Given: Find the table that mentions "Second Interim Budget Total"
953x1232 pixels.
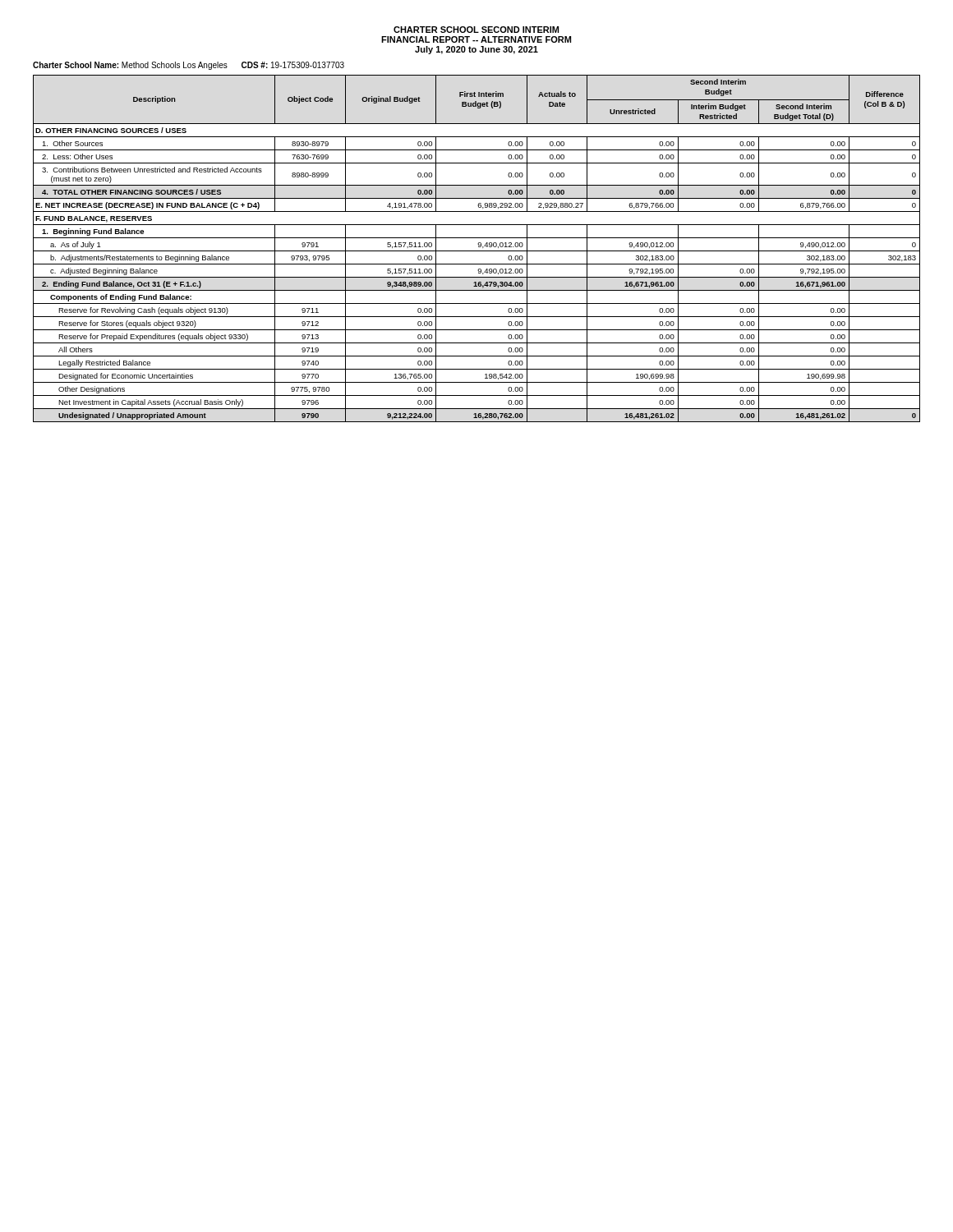Looking at the screenshot, I should click(x=476, y=249).
